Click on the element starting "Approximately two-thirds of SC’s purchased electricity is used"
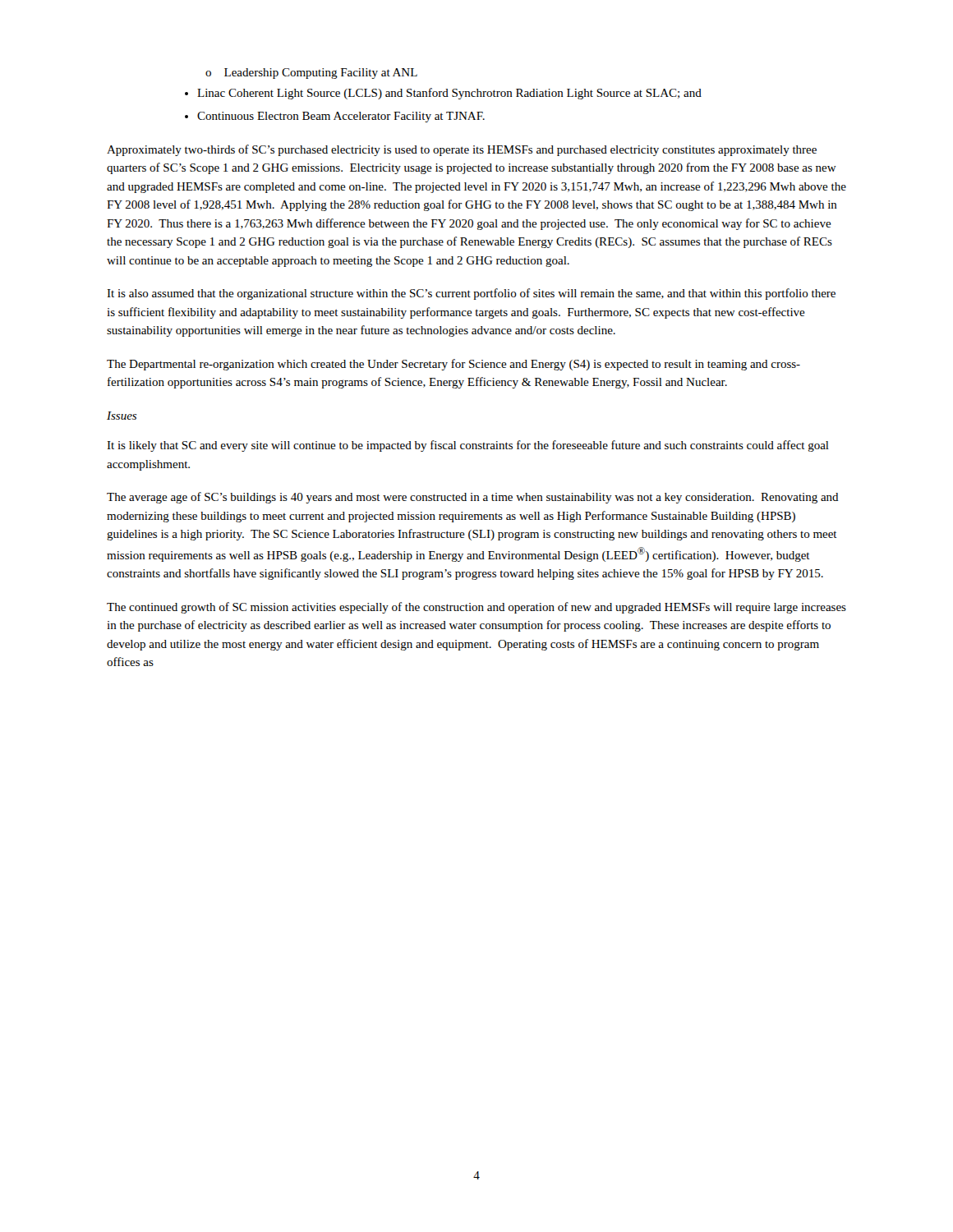The image size is (953, 1232). [476, 205]
